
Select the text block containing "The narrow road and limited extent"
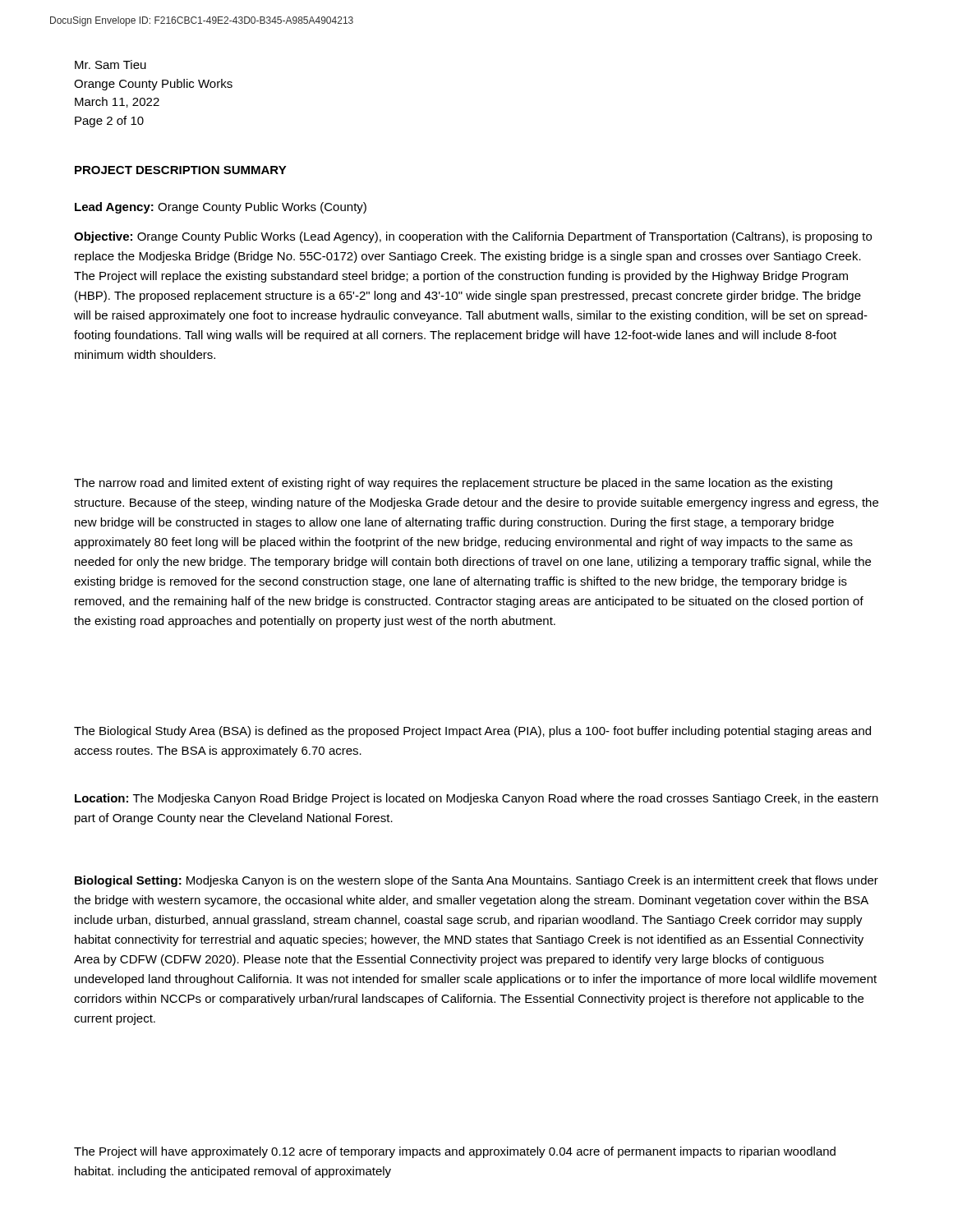pyautogui.click(x=476, y=552)
